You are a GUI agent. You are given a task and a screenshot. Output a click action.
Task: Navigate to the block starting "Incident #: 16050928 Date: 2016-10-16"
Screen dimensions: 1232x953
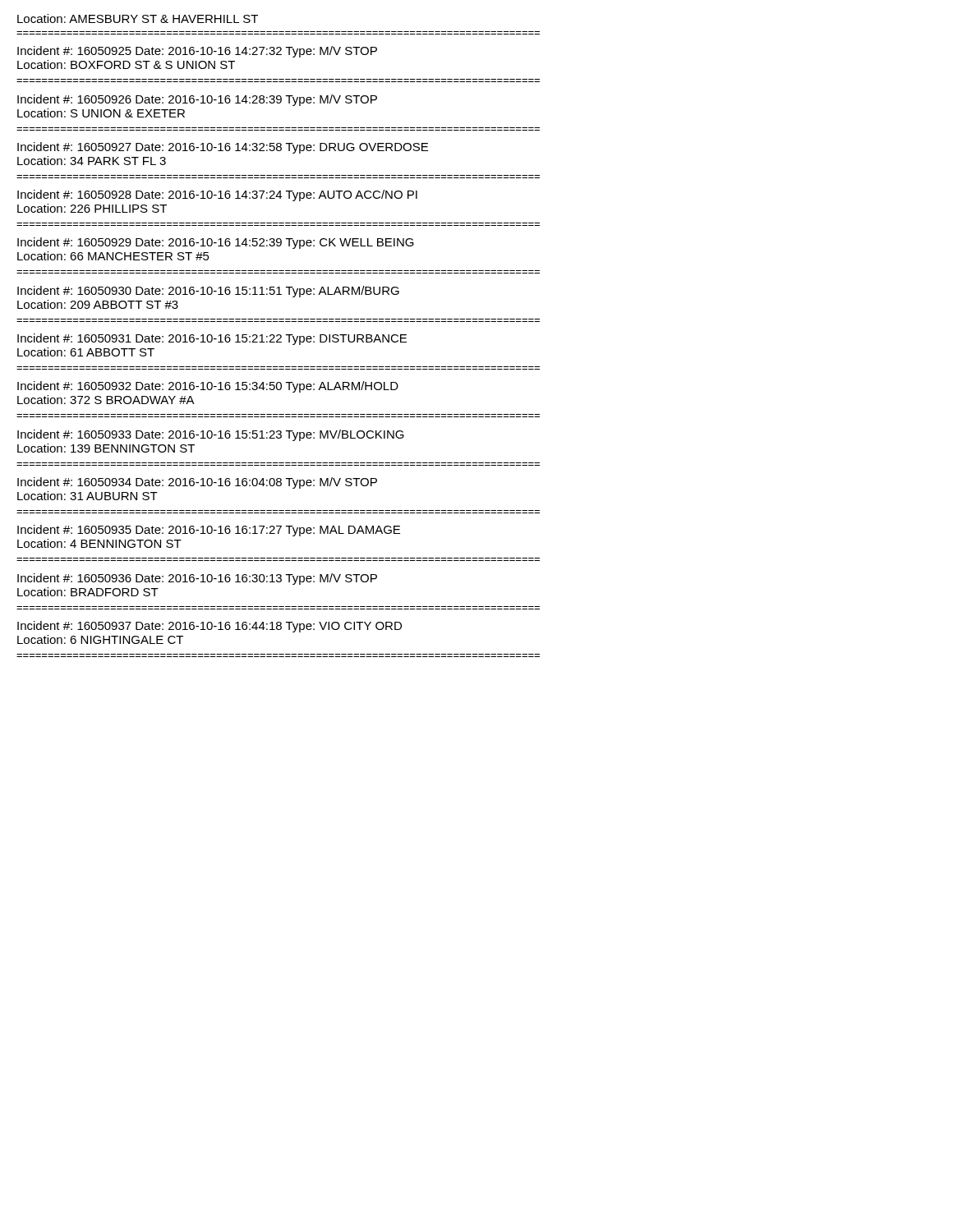pyautogui.click(x=217, y=195)
